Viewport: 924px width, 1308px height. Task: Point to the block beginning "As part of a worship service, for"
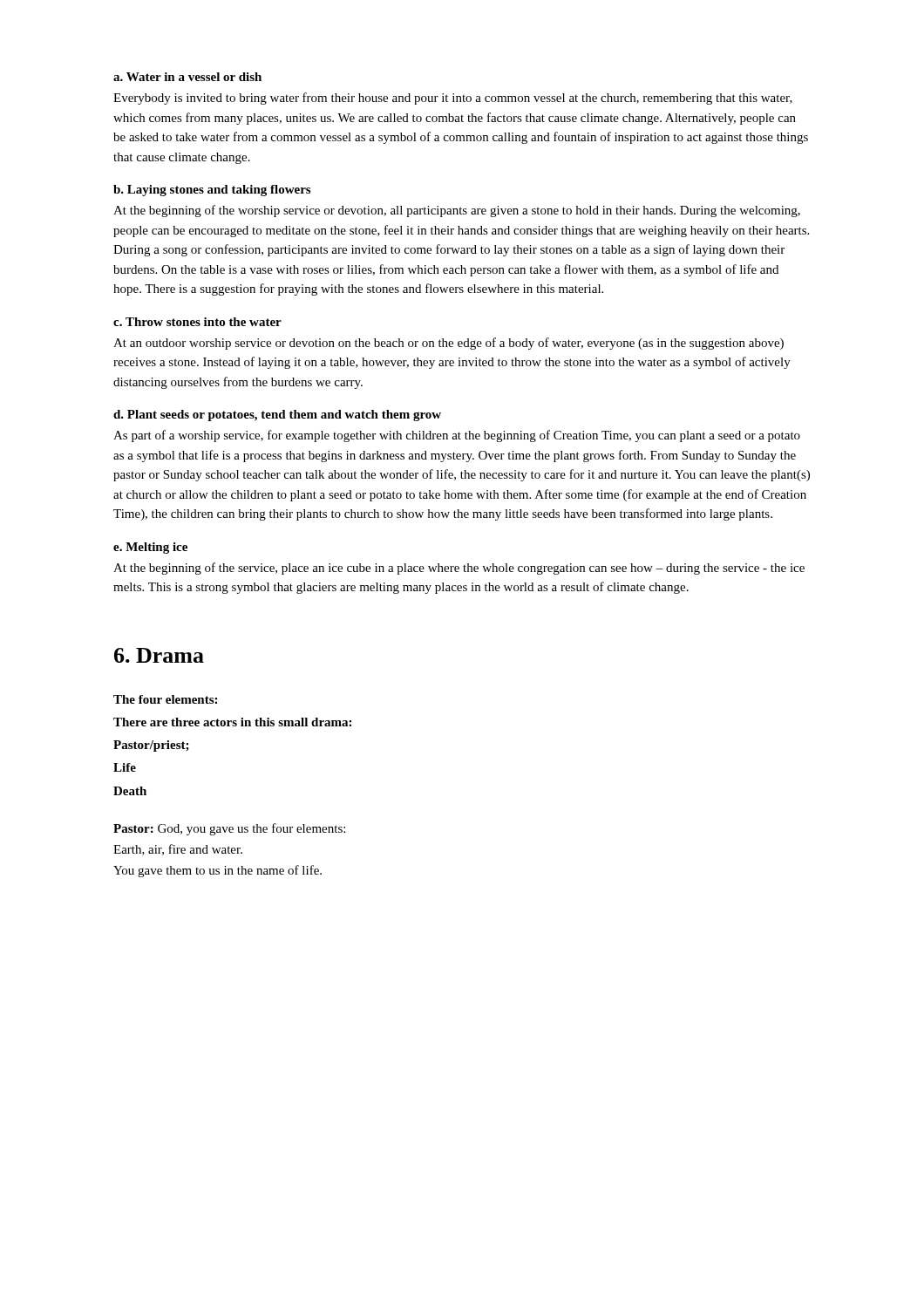point(462,474)
